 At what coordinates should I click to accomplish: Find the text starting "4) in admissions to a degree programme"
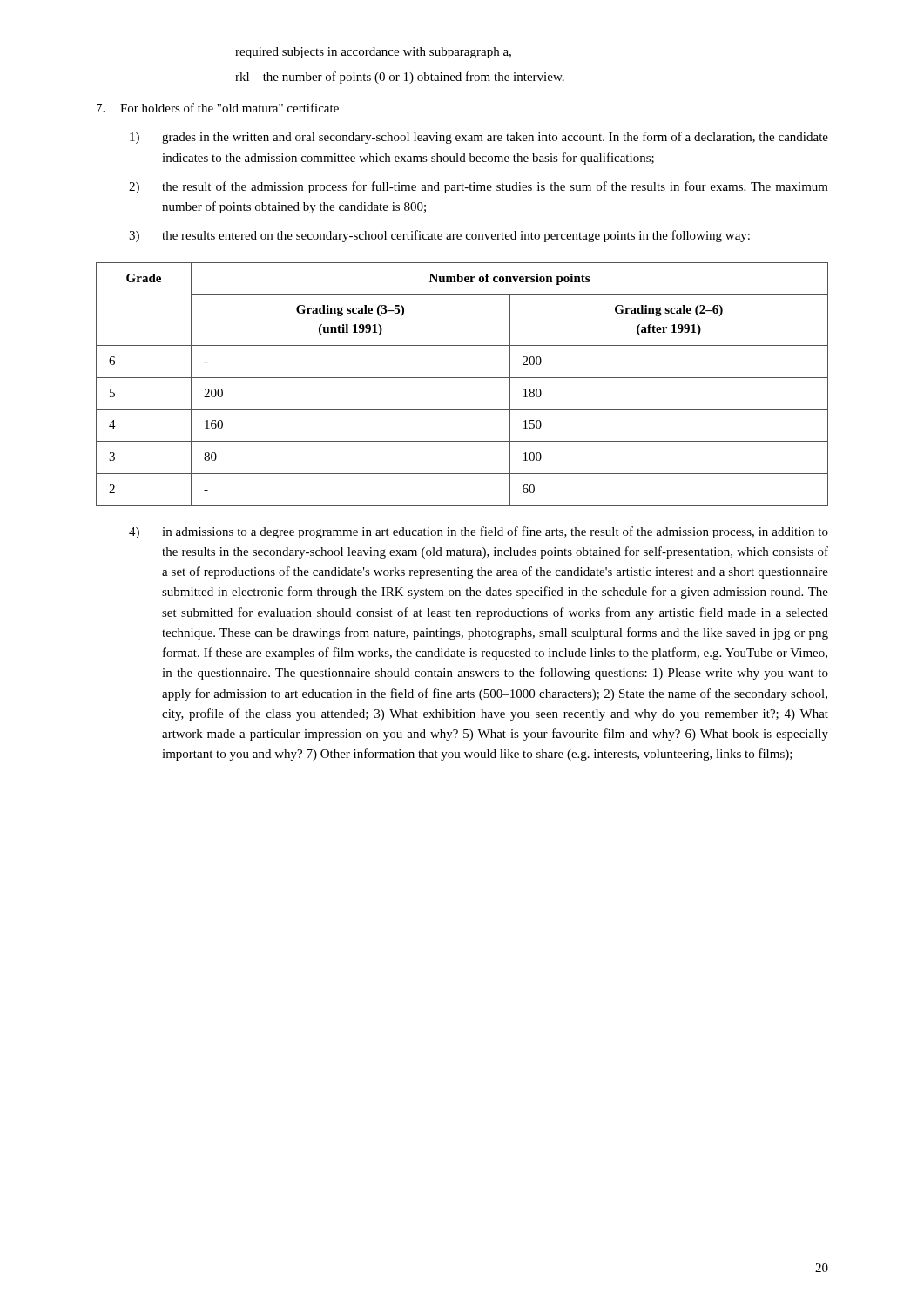[462, 643]
